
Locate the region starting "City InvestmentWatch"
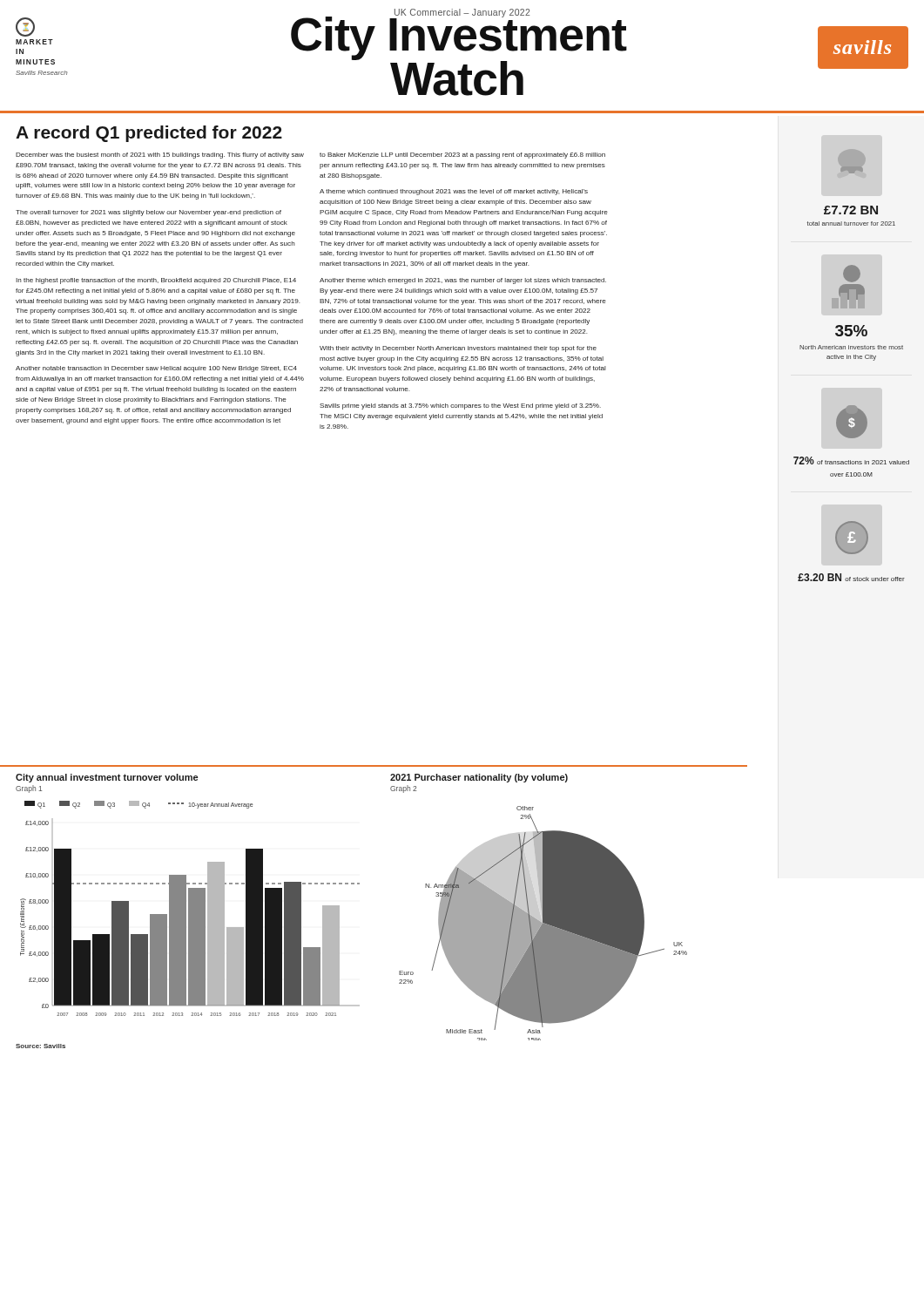click(458, 57)
